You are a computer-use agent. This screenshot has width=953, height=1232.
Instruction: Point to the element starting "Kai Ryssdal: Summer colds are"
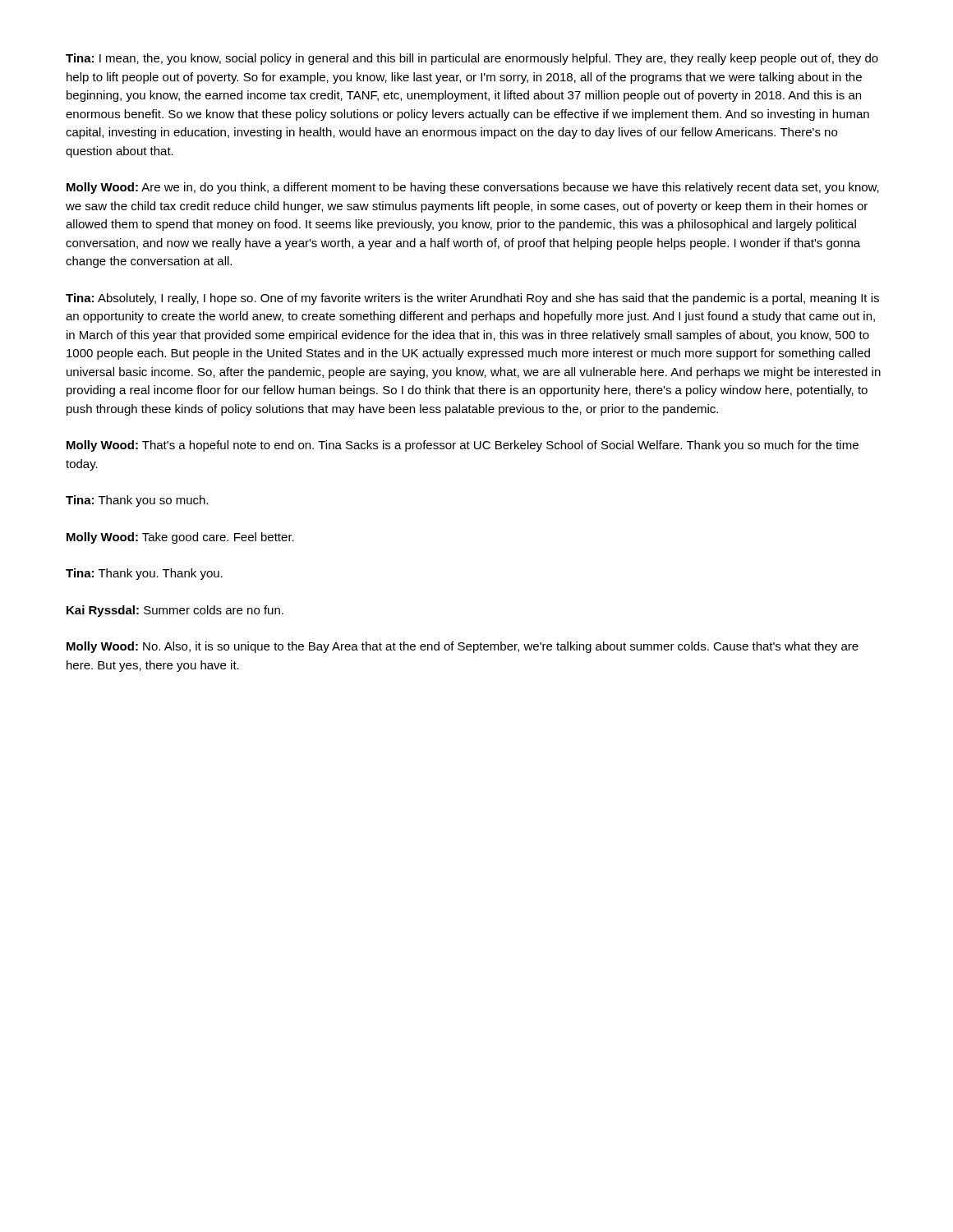[175, 609]
